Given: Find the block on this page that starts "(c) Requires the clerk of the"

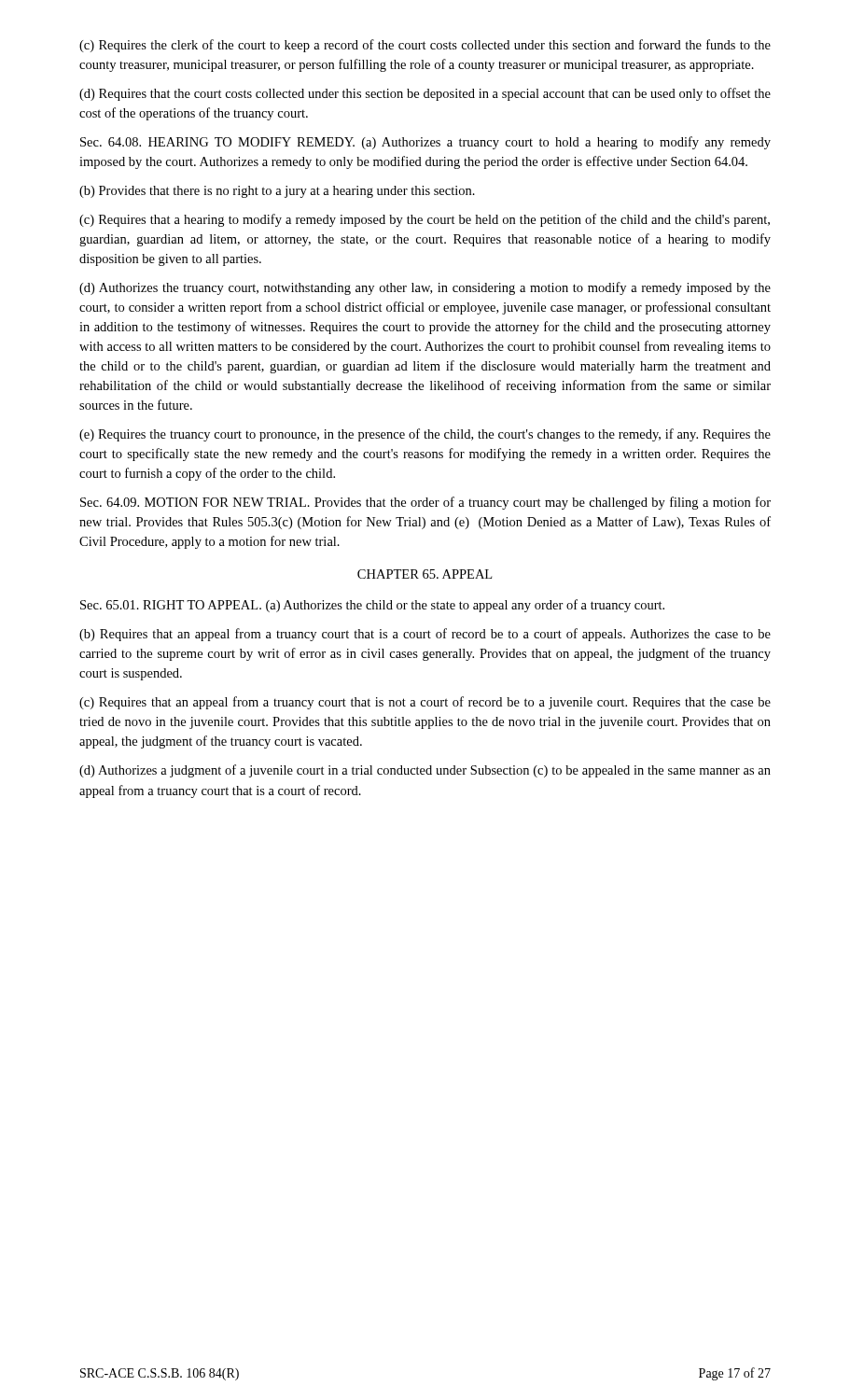Looking at the screenshot, I should point(425,55).
